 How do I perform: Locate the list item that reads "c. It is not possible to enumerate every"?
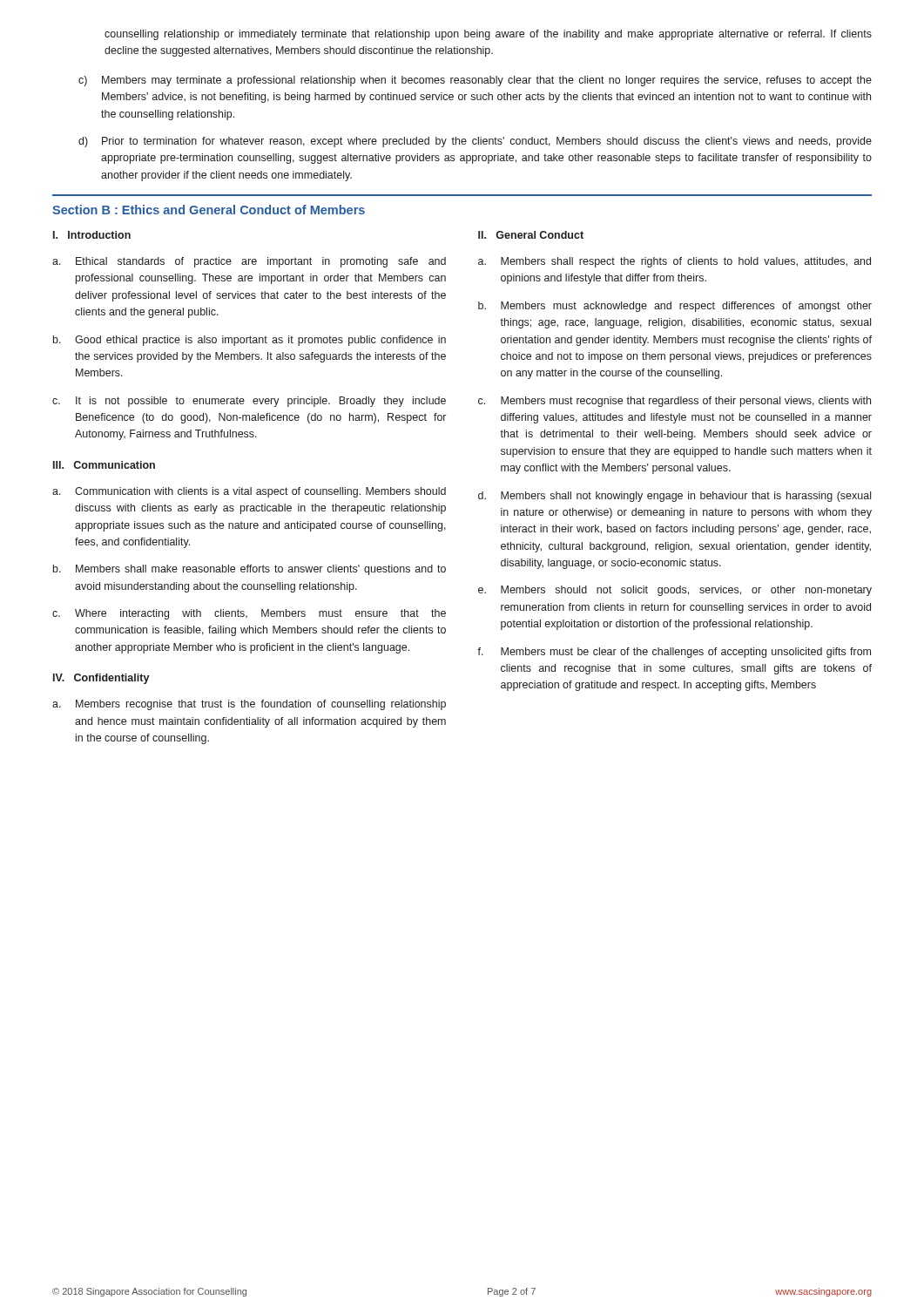pyautogui.click(x=249, y=418)
